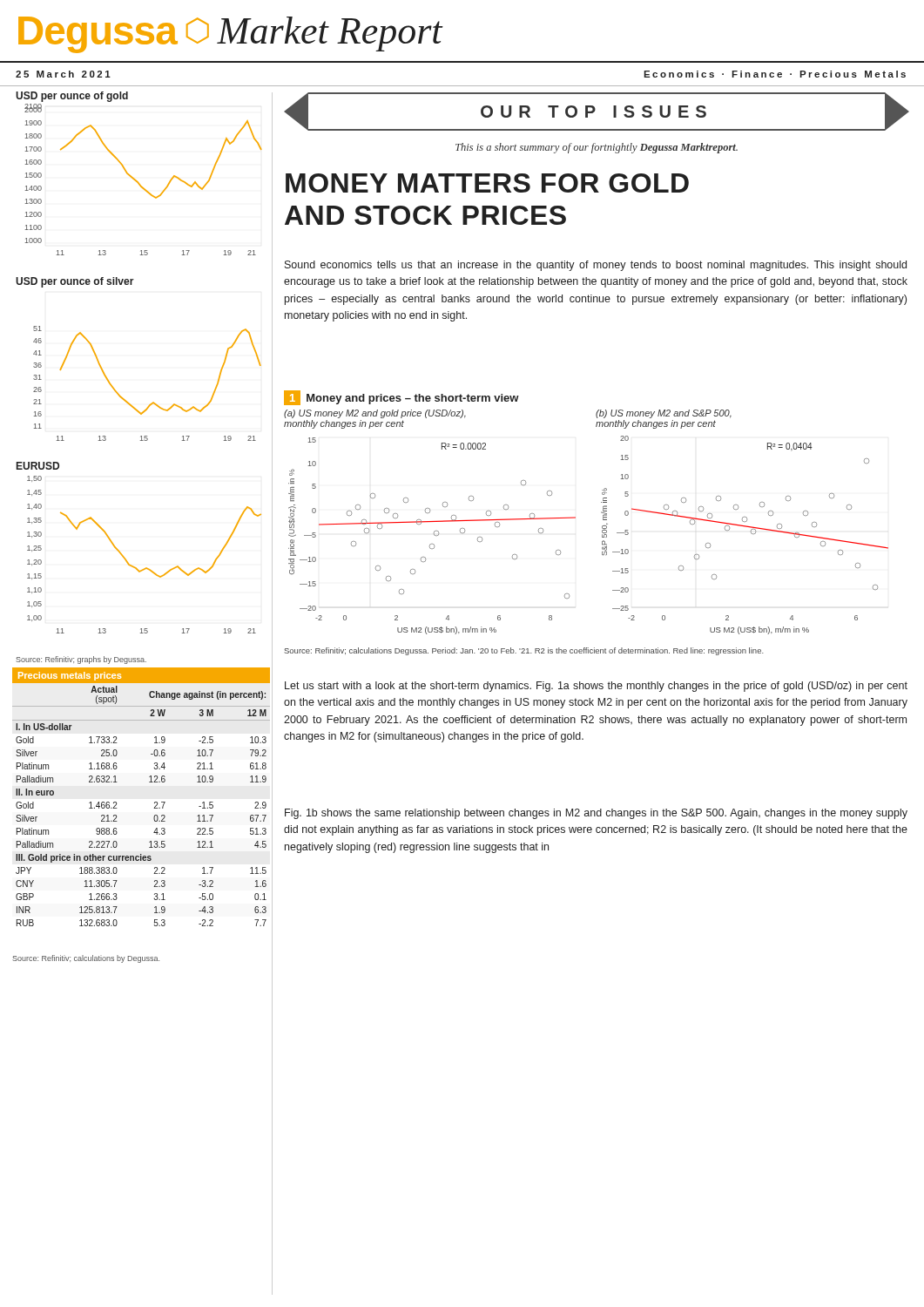Locate the region starting "MONEY MATTERS FOR GOLDAND STOCK PRICES"

[x=597, y=199]
